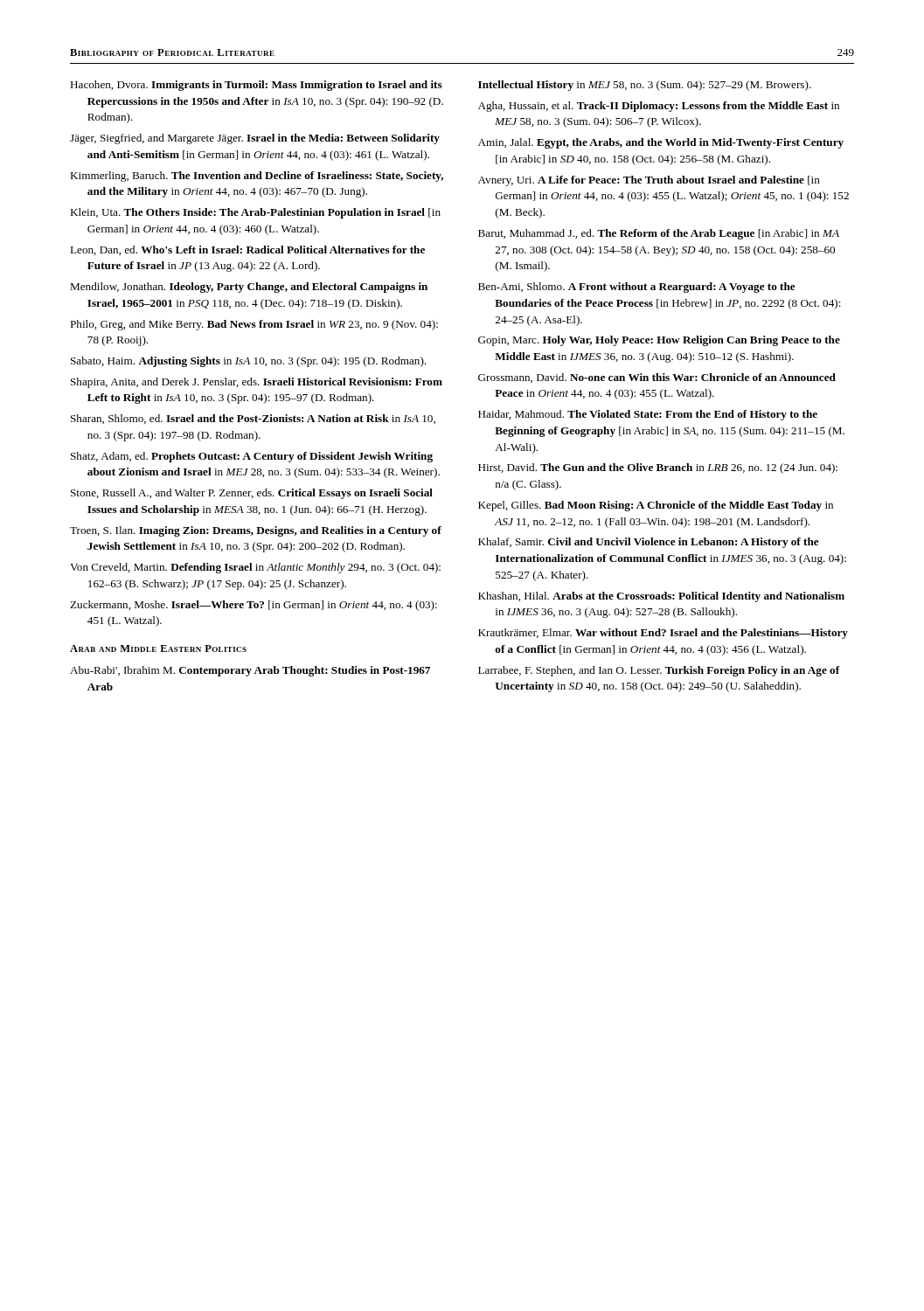Select the list item that reads "Avnery, Uri. A Life for Peace:"
This screenshot has width=924, height=1311.
[x=664, y=196]
